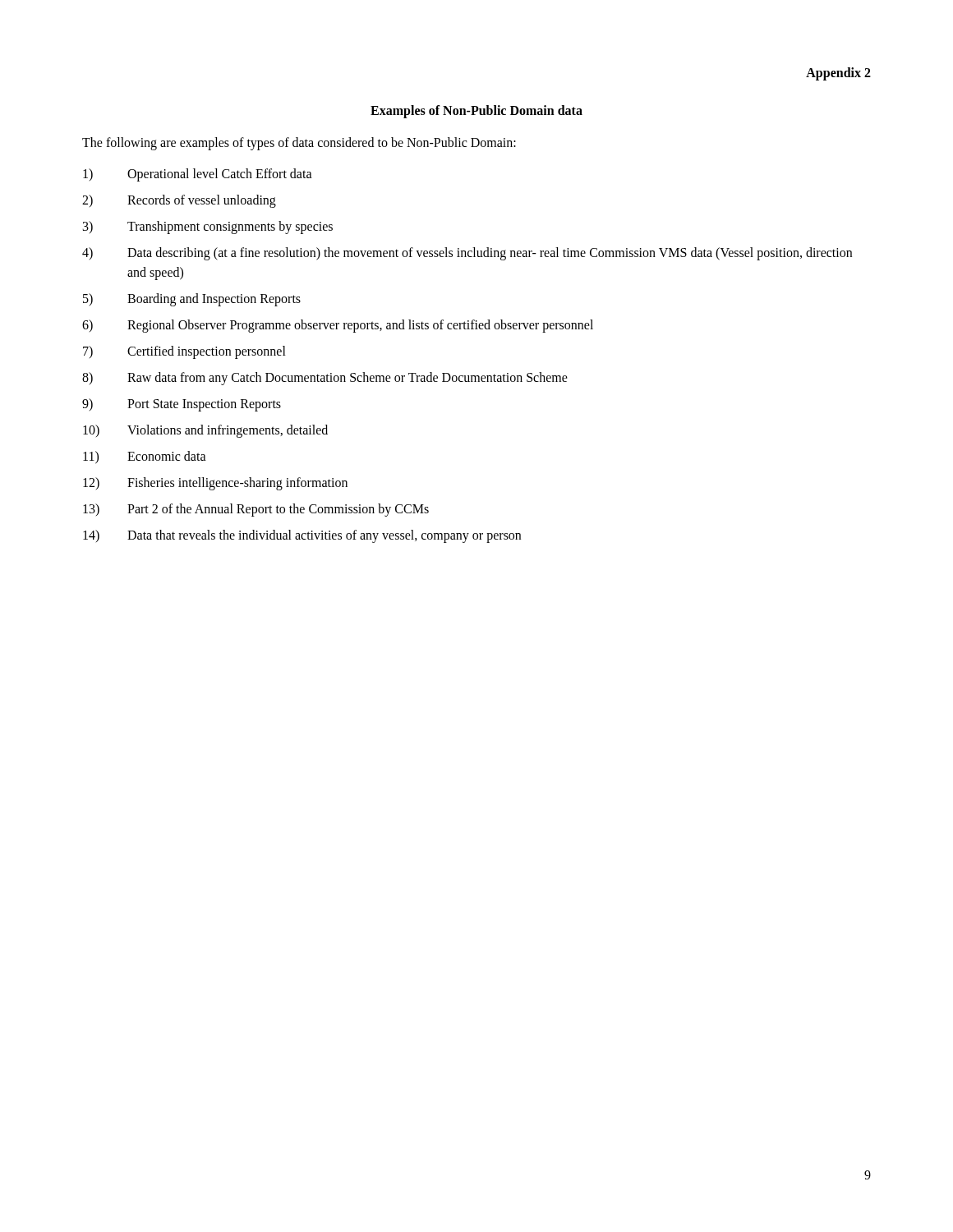Image resolution: width=953 pixels, height=1232 pixels.
Task: Find the list item that says "2) Records of vessel unloading"
Action: (179, 201)
